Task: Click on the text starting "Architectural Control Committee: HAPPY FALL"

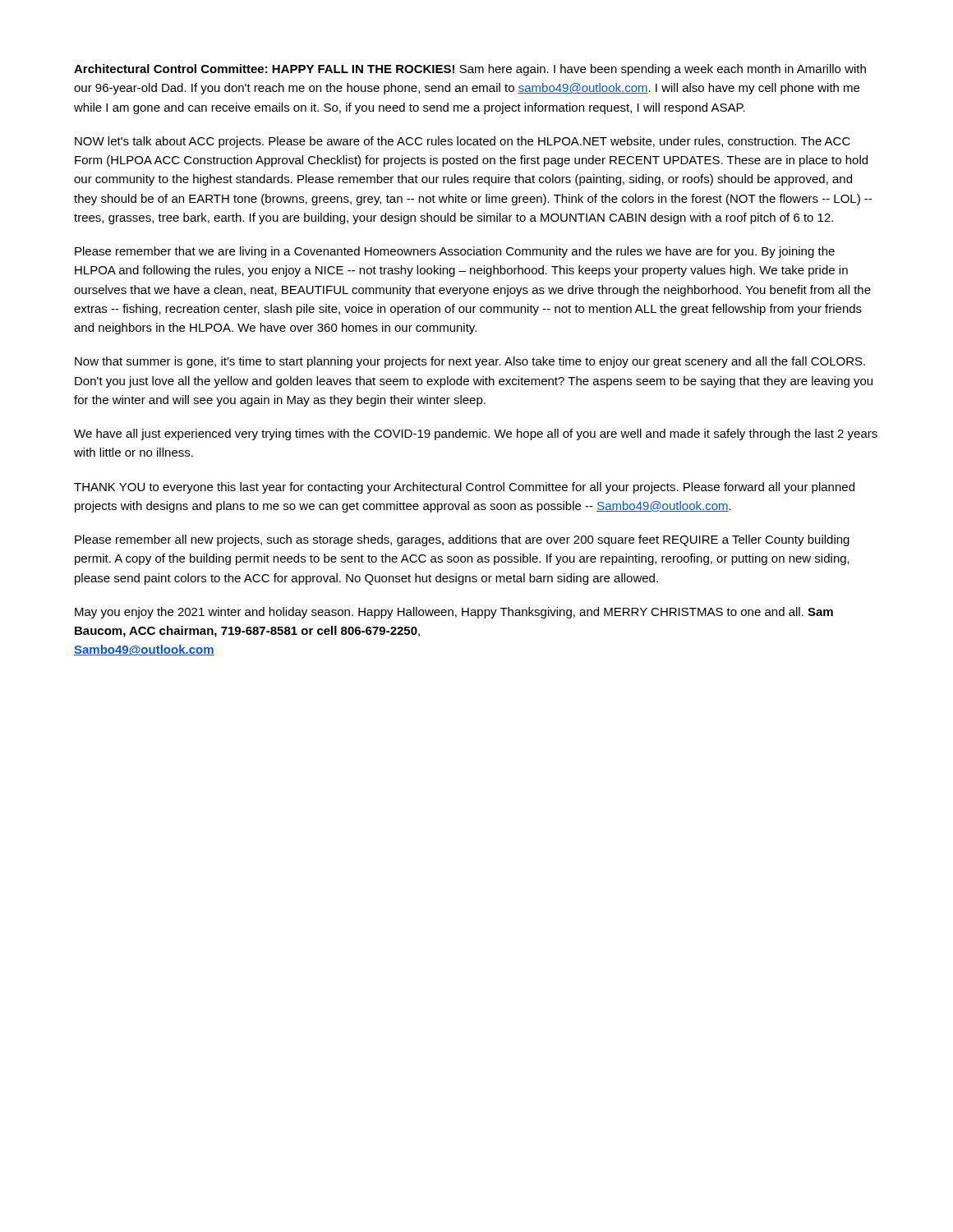Action: 470,88
